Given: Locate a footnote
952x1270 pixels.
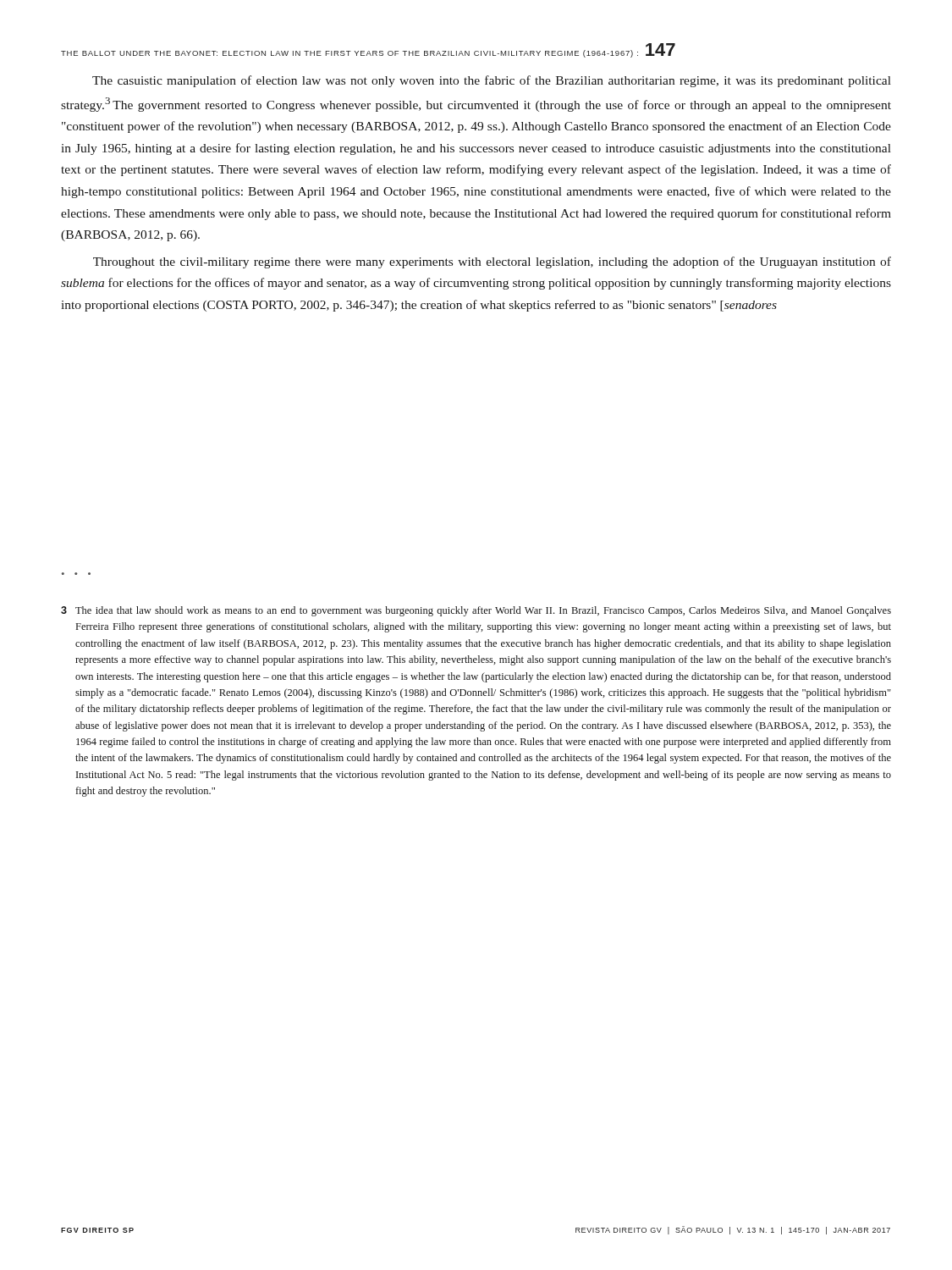Looking at the screenshot, I should (476, 701).
